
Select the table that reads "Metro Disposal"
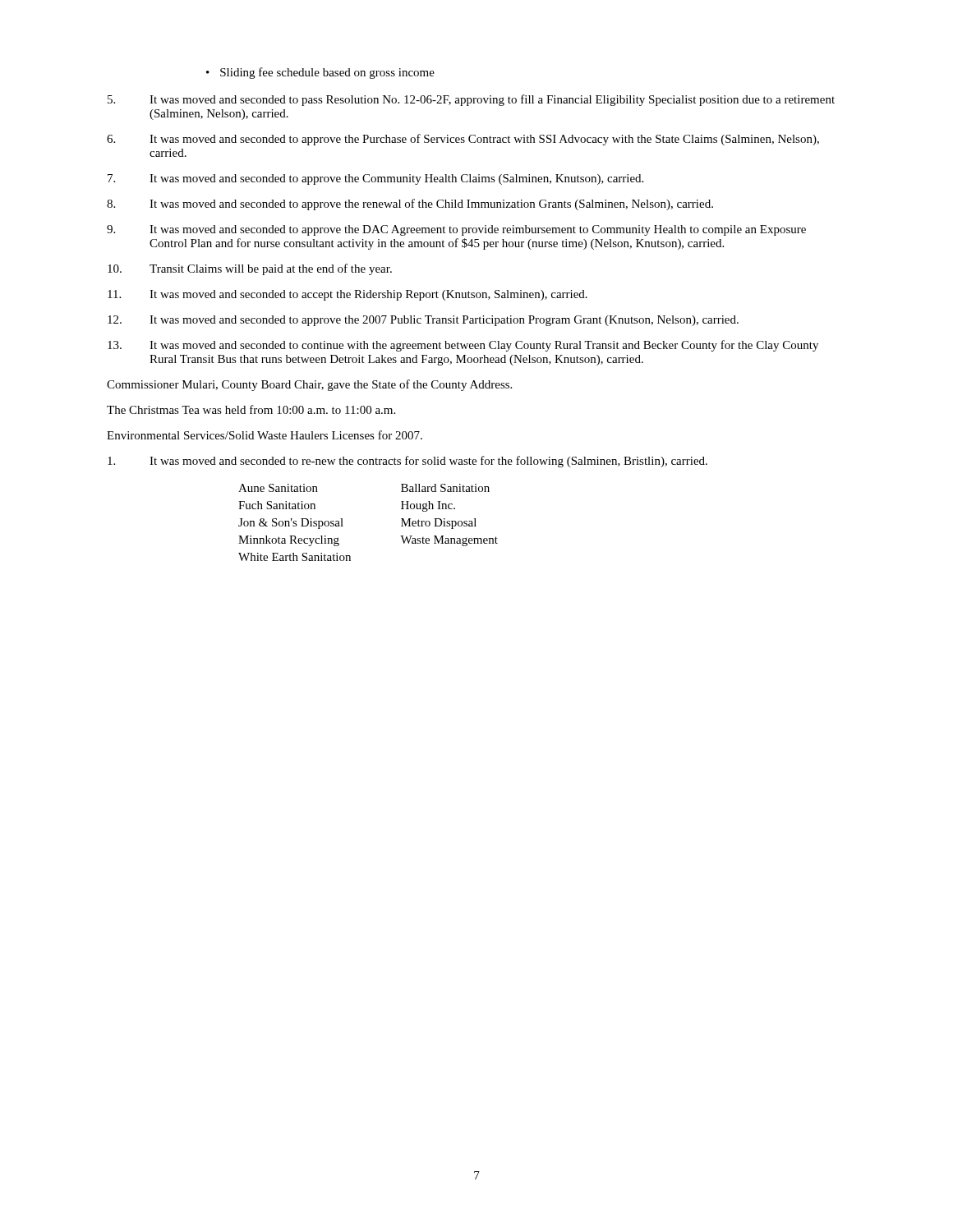542,523
